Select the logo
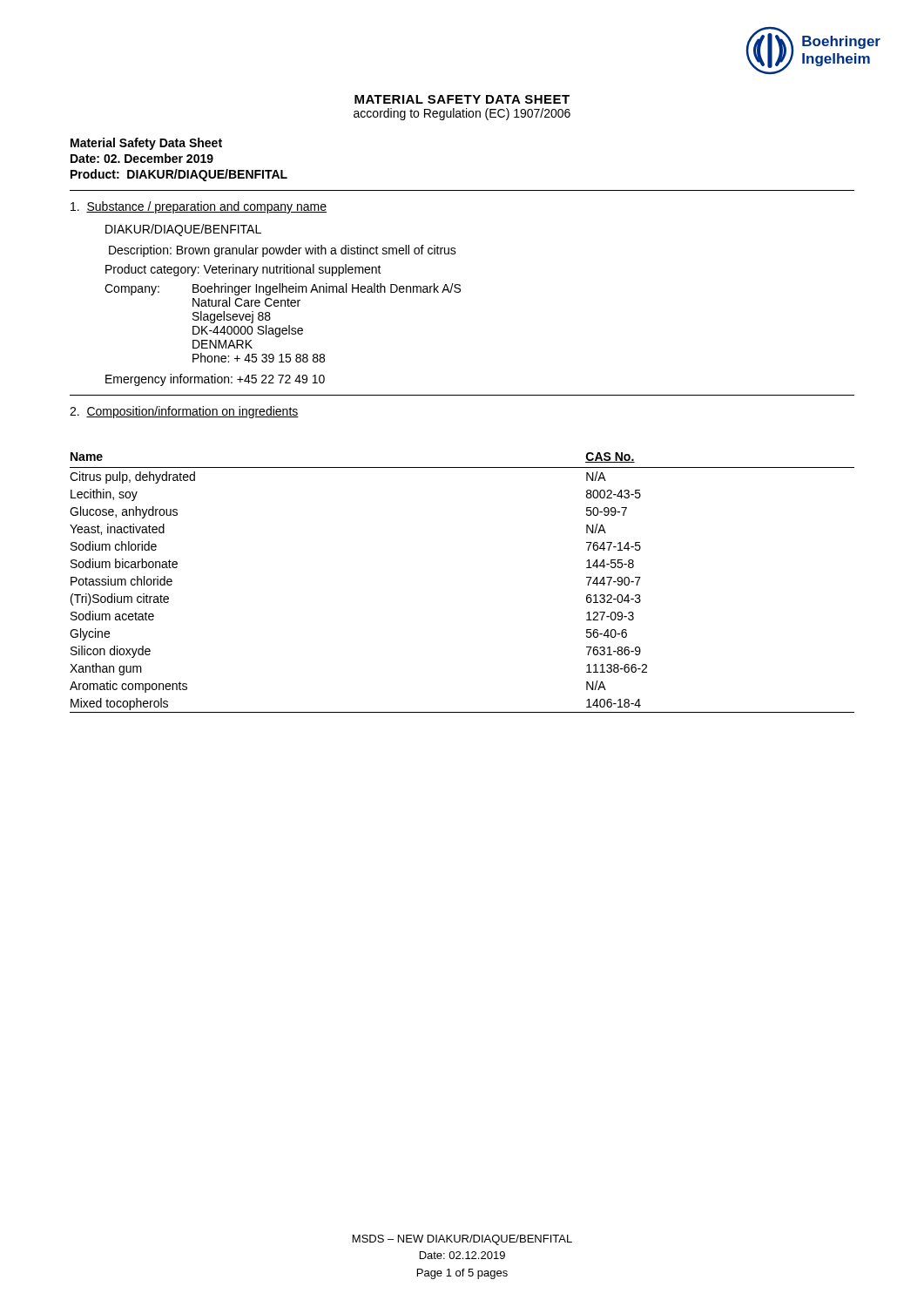 point(813,51)
